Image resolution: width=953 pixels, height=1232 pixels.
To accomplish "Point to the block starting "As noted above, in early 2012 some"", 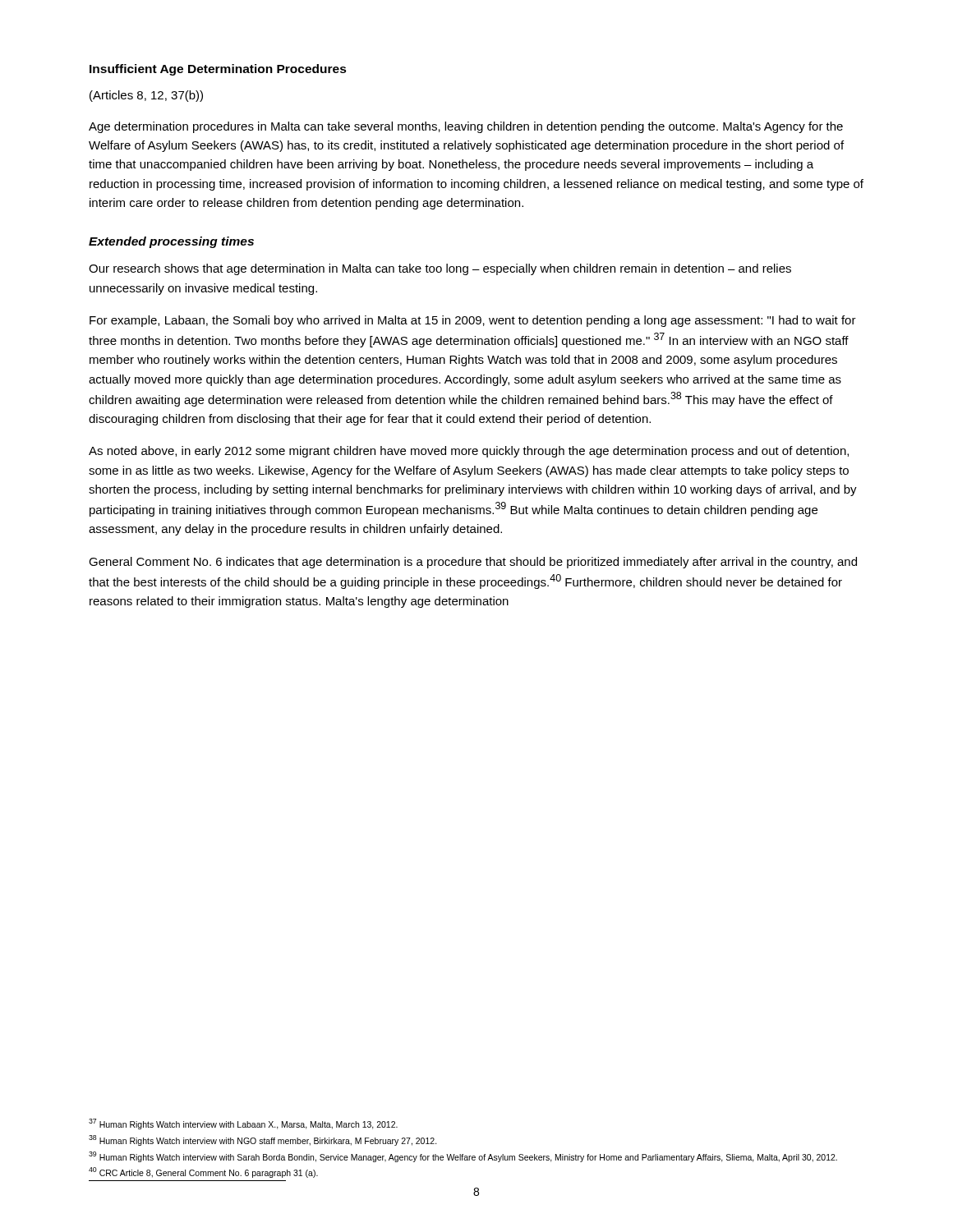I will point(473,490).
